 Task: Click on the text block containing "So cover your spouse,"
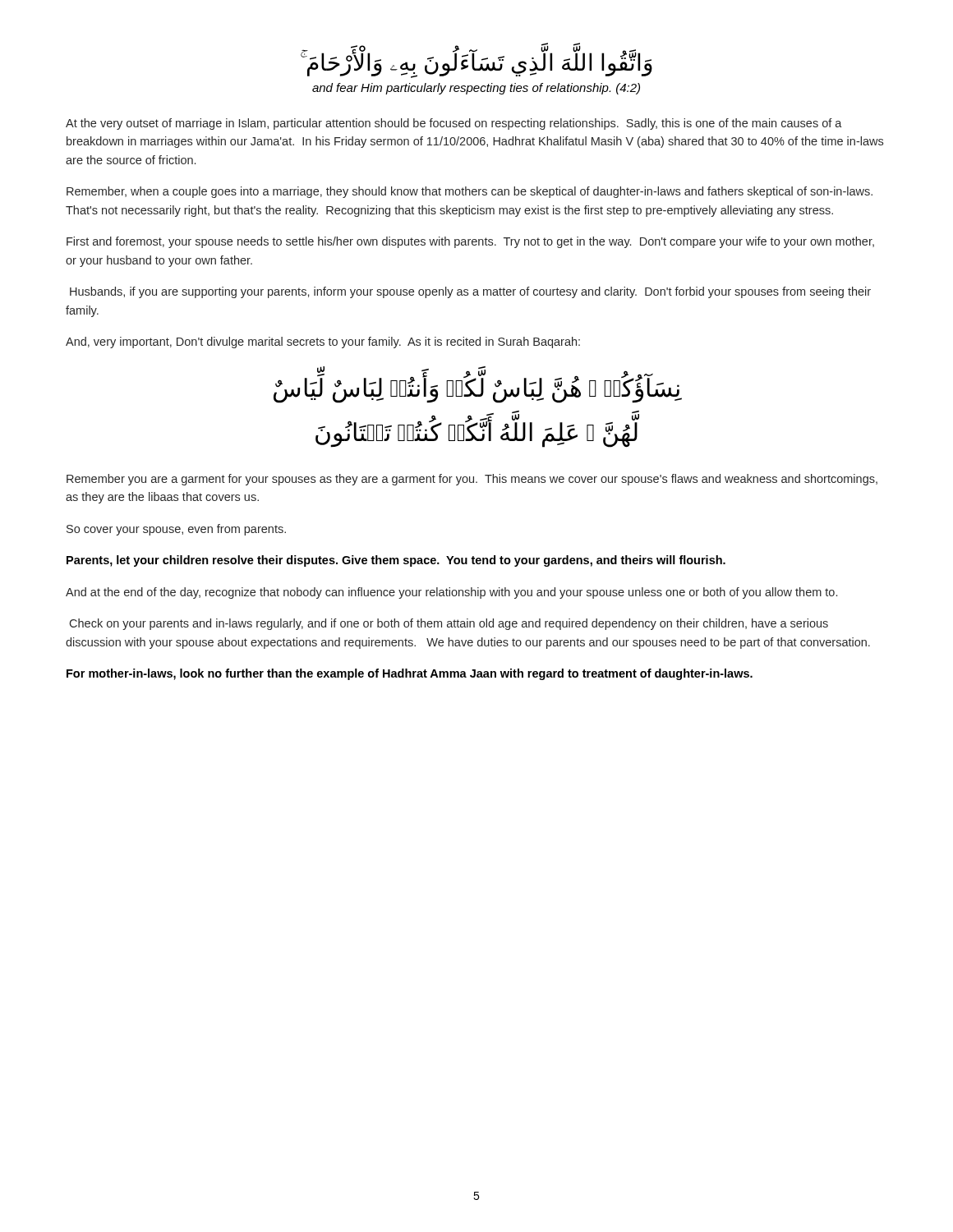coord(176,529)
